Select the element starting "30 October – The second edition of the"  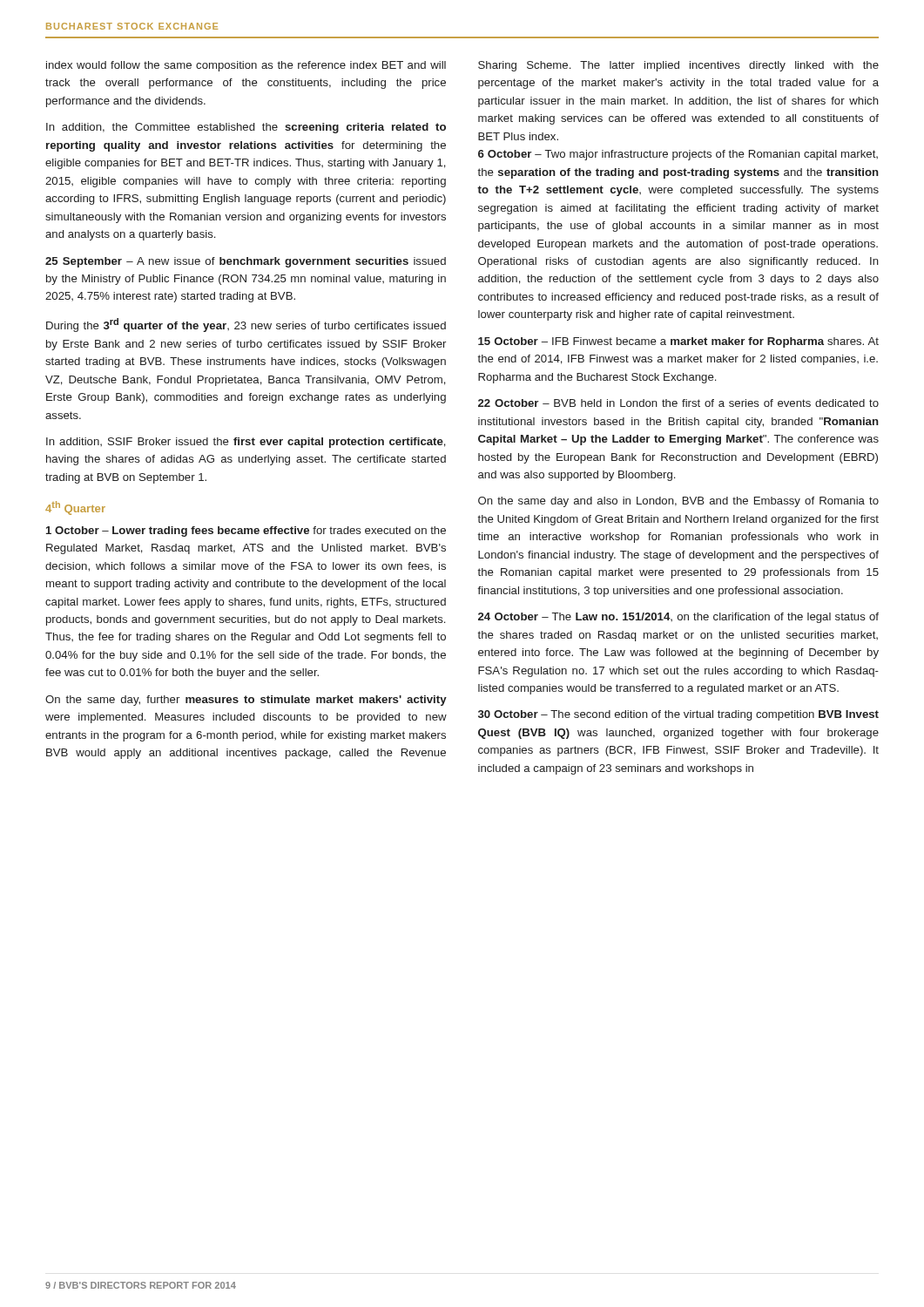(678, 742)
